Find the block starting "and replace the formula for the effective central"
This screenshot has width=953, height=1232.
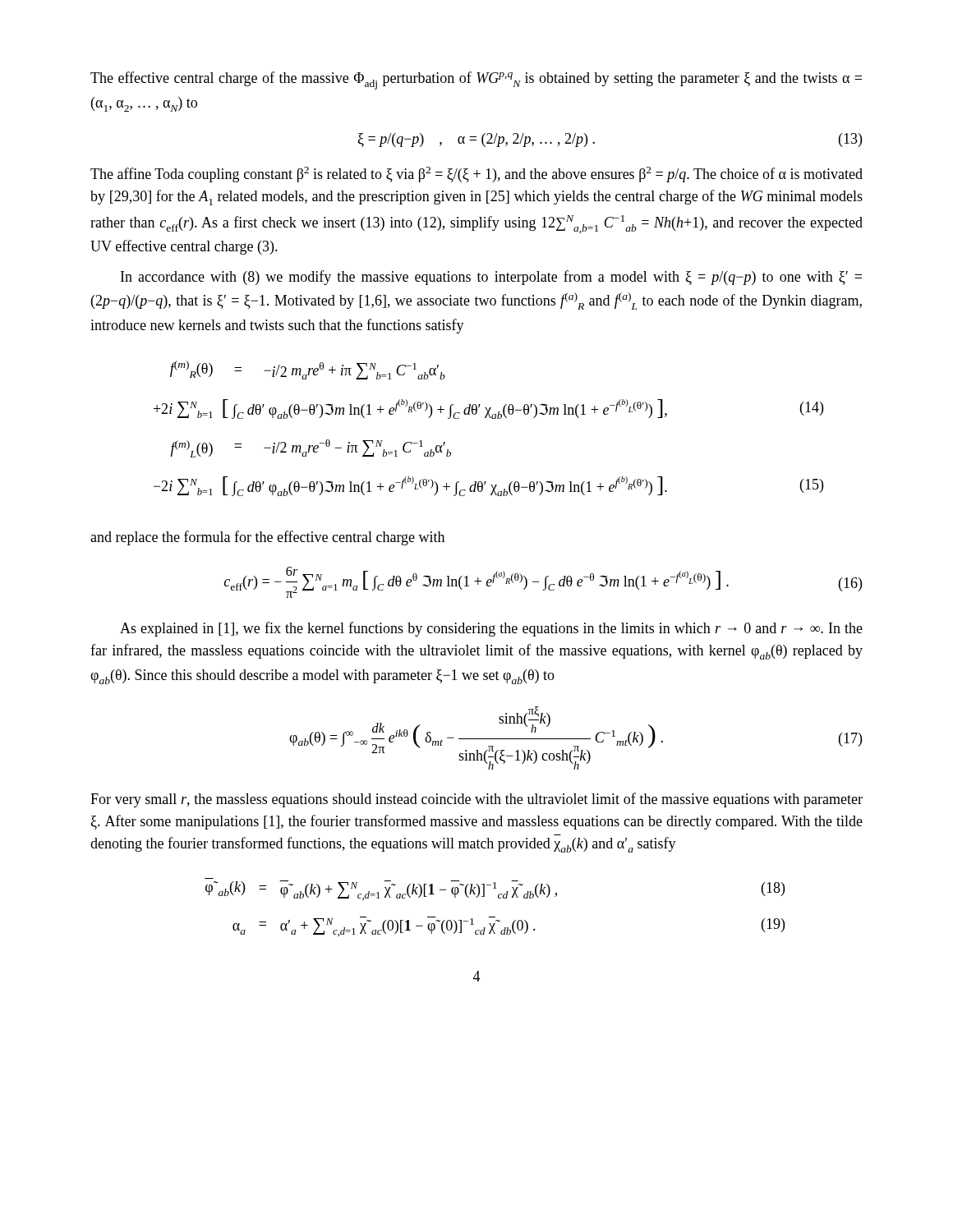(268, 537)
